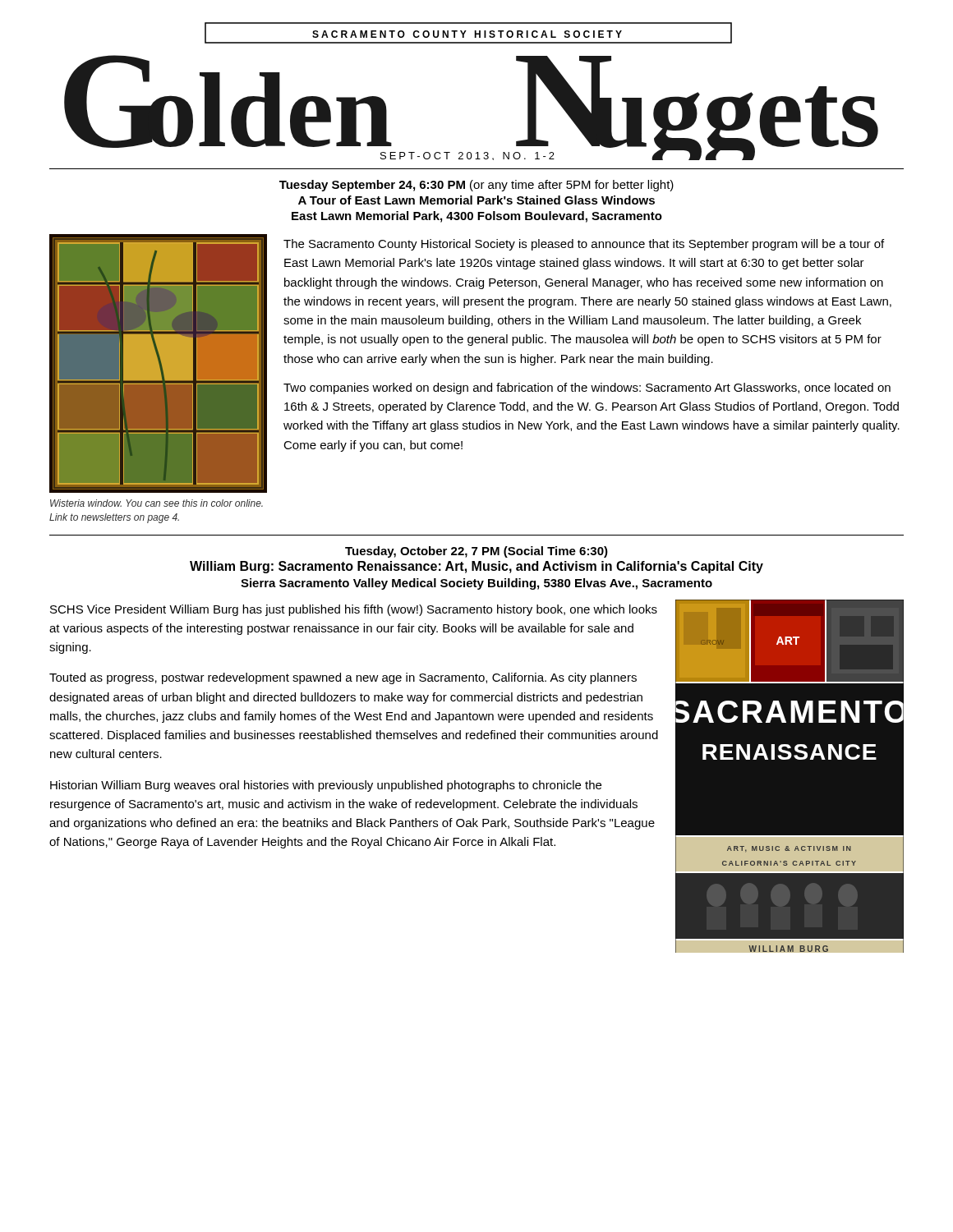The height and width of the screenshot is (1232, 953).
Task: Select the block starting "Tuesday, October 22, 7 PM (Social Time"
Action: point(476,566)
